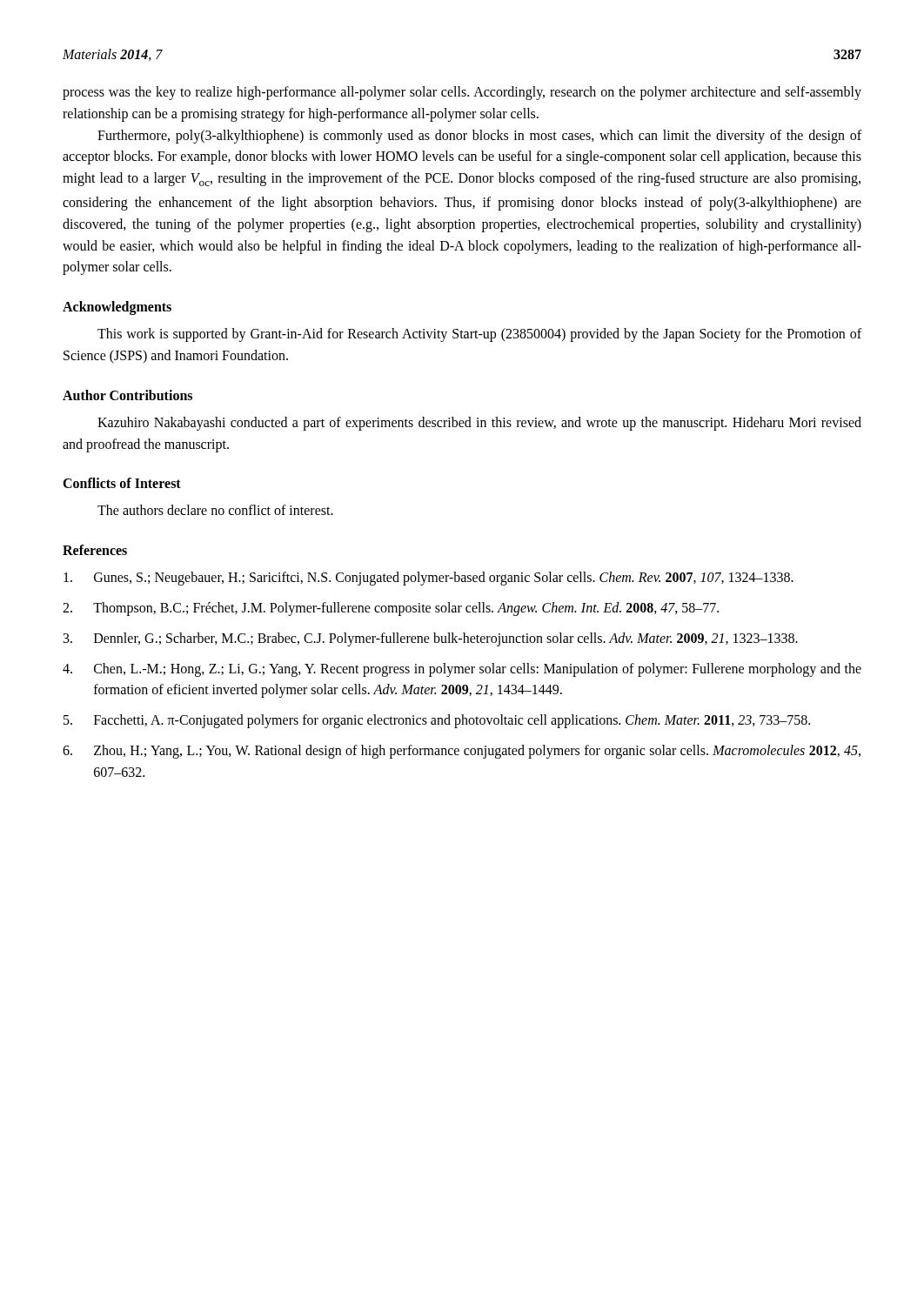
Task: Point to the text block starting "Gunes, S.; Neugebauer, H.;"
Action: click(x=462, y=578)
